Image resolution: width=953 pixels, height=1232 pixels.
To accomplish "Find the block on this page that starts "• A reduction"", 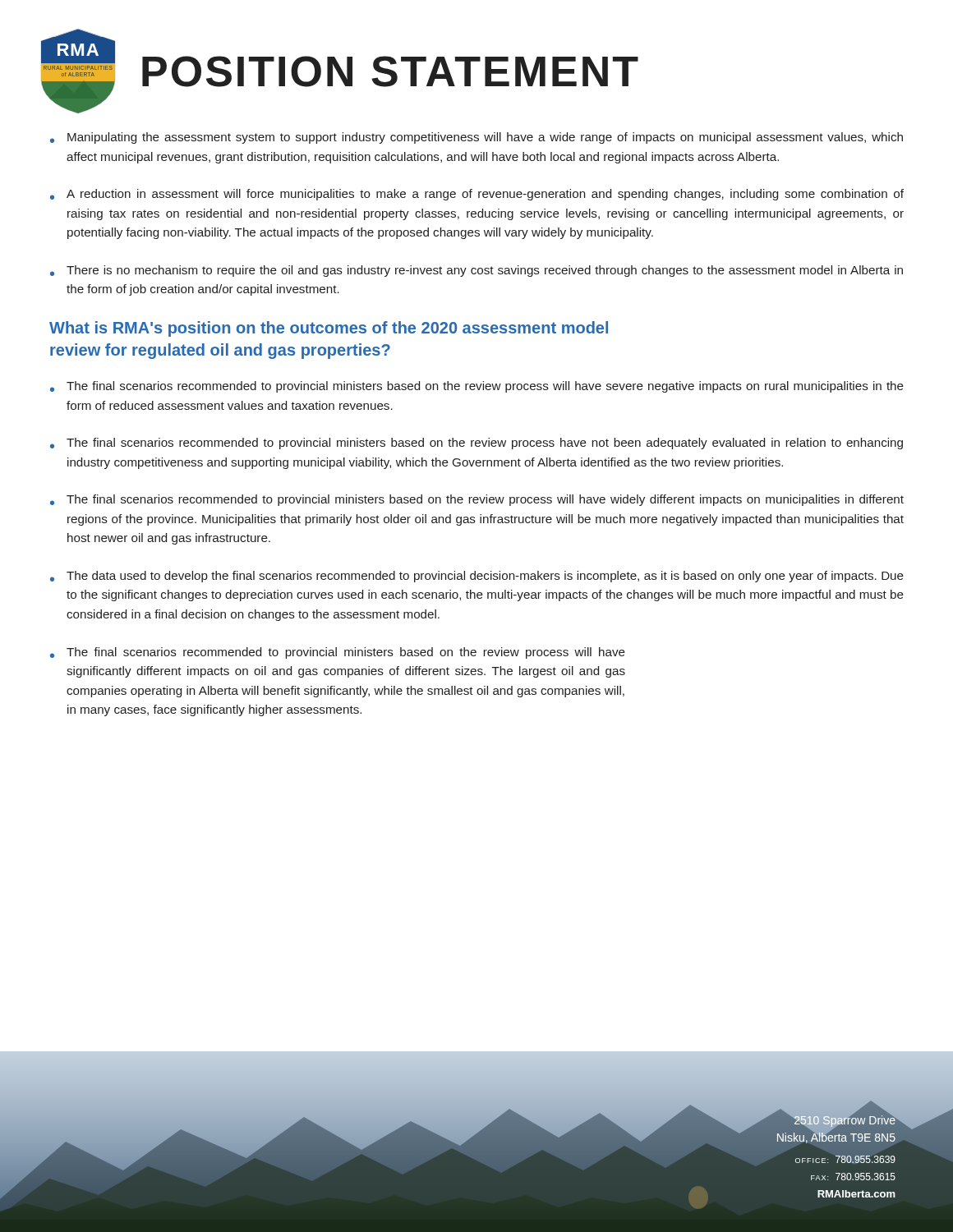I will tap(476, 213).
